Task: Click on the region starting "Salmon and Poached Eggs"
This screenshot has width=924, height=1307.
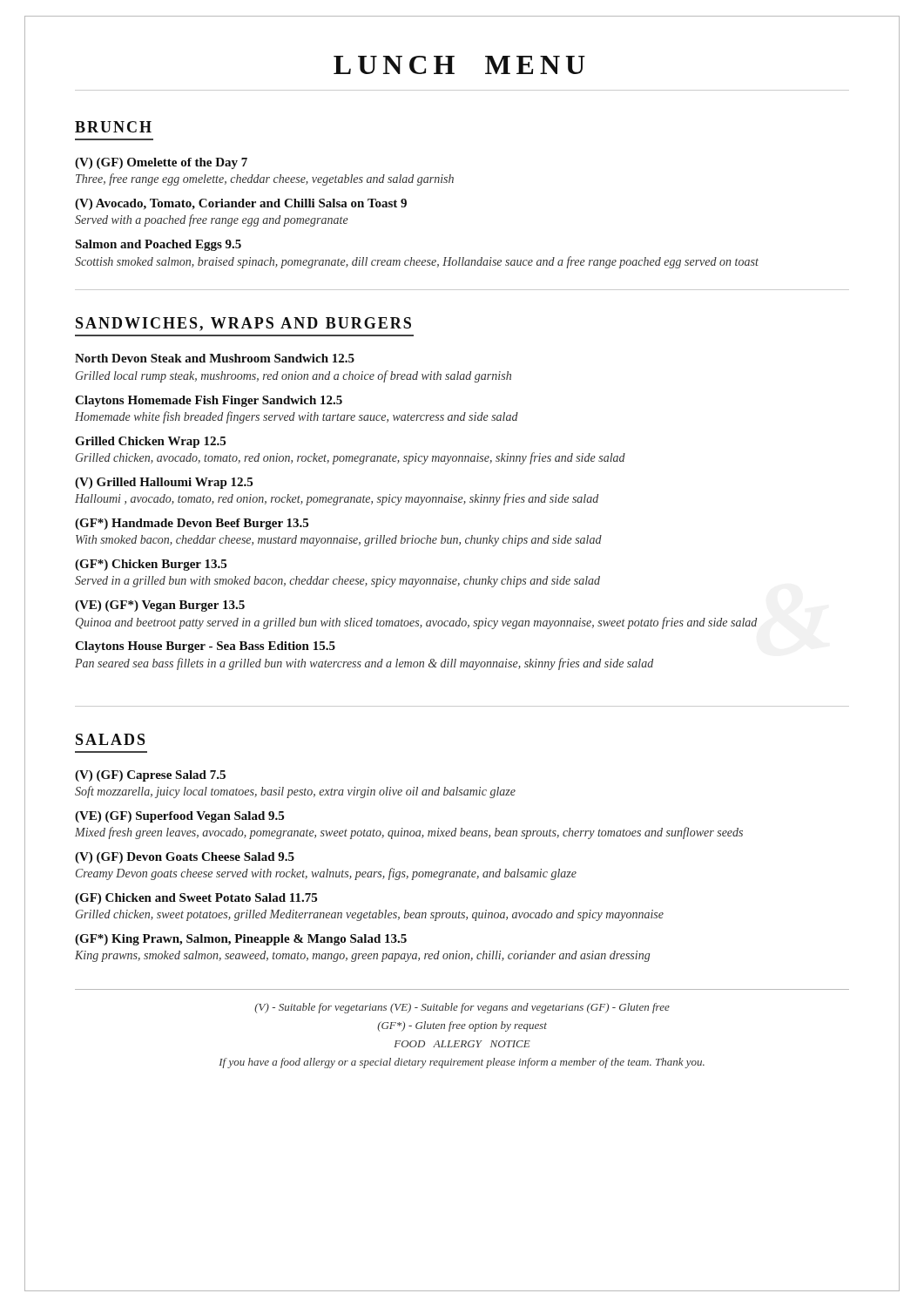Action: tap(462, 253)
